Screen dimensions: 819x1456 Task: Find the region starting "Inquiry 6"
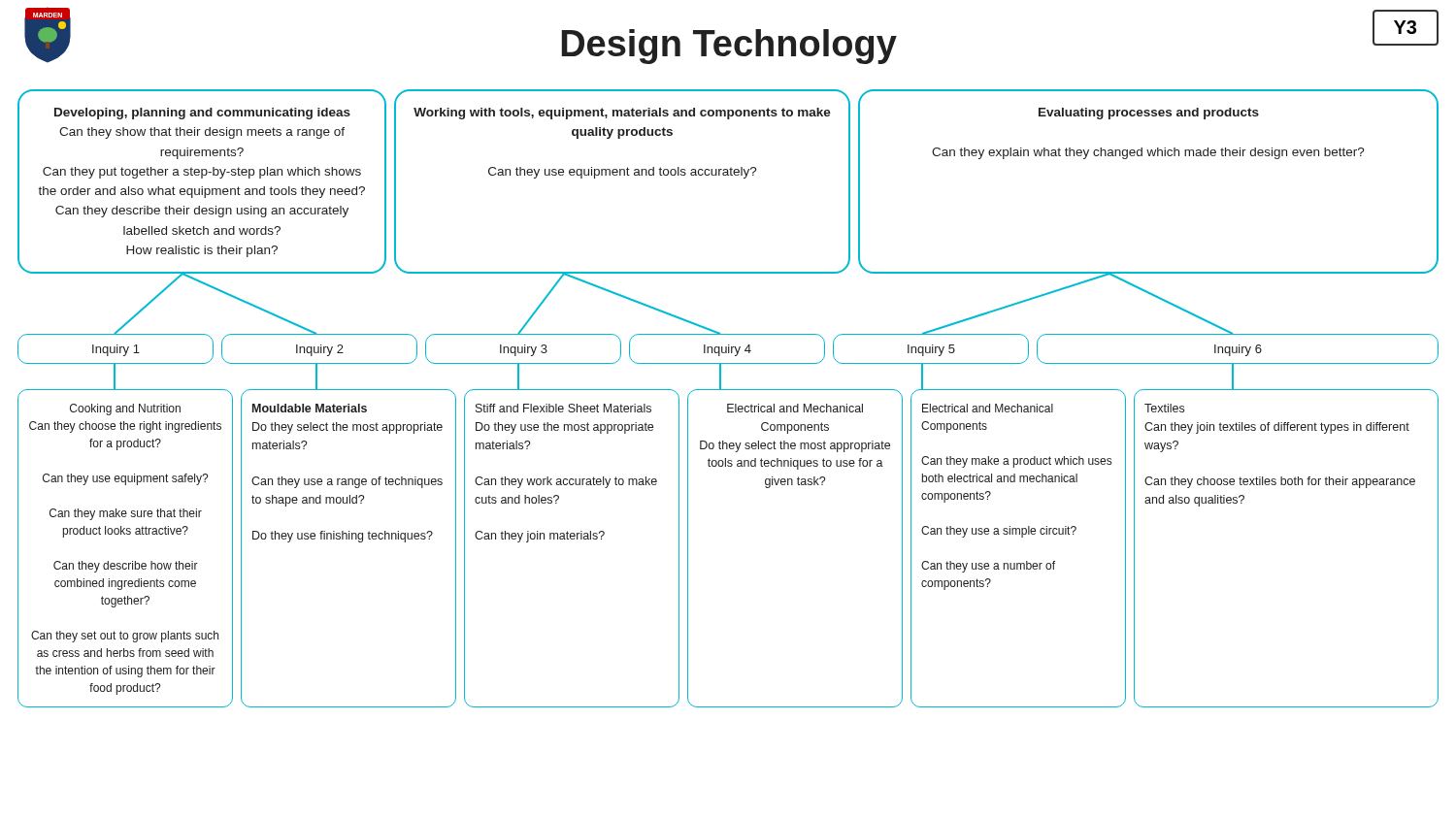1238,349
